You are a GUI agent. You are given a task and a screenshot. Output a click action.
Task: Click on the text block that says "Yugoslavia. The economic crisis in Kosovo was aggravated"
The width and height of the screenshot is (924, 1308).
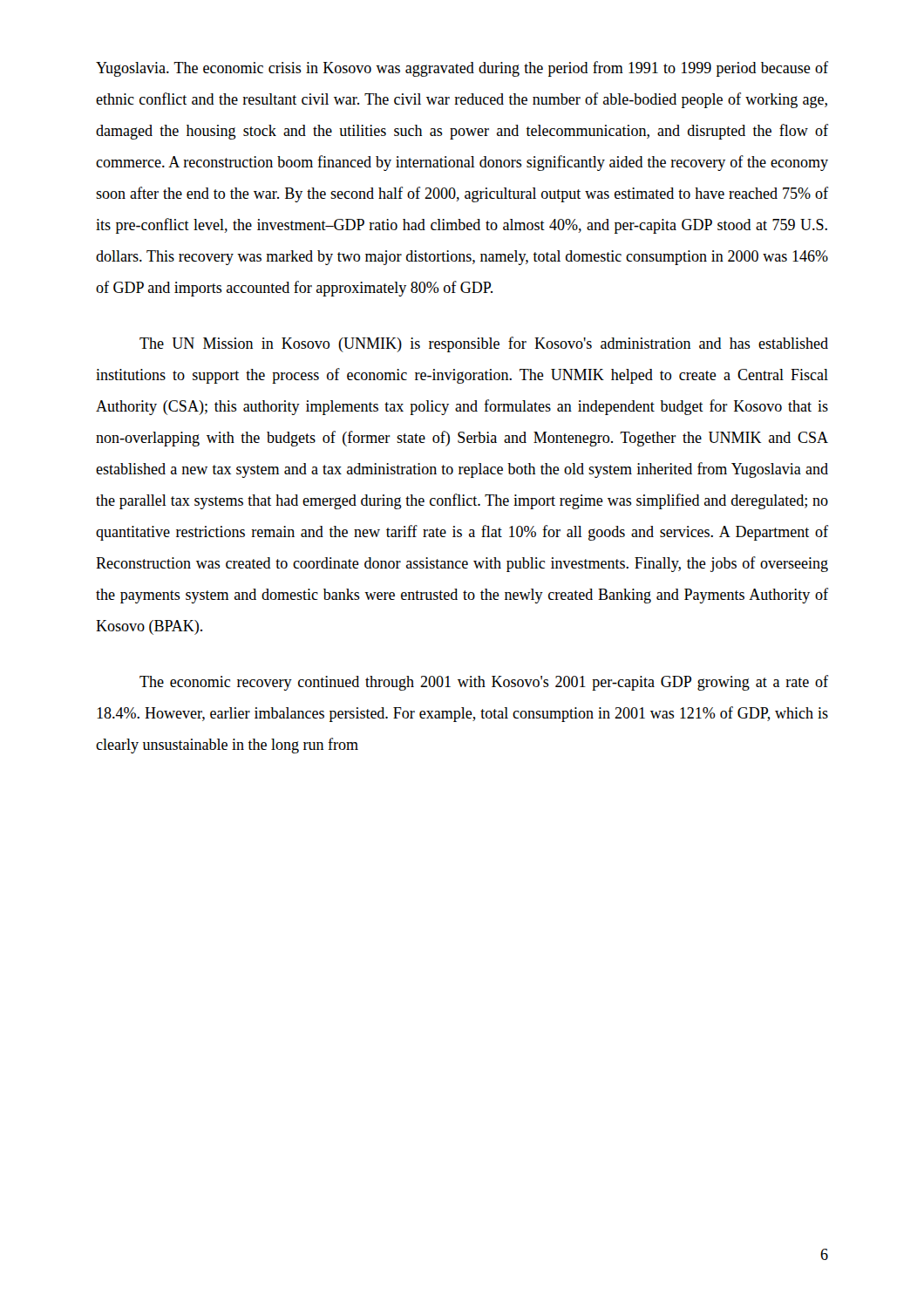coord(462,178)
